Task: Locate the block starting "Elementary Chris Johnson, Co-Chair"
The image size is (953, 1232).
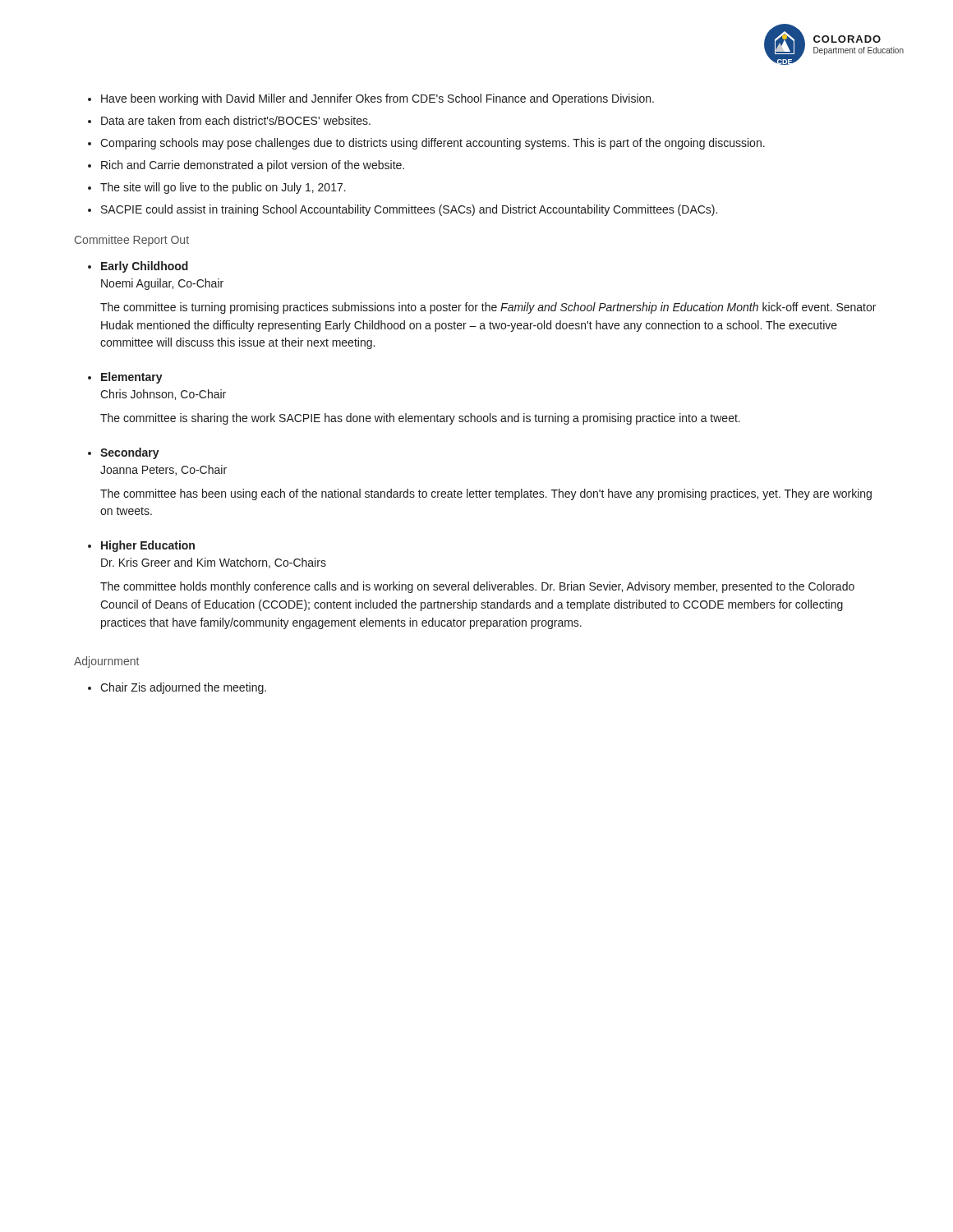Action: 163,386
